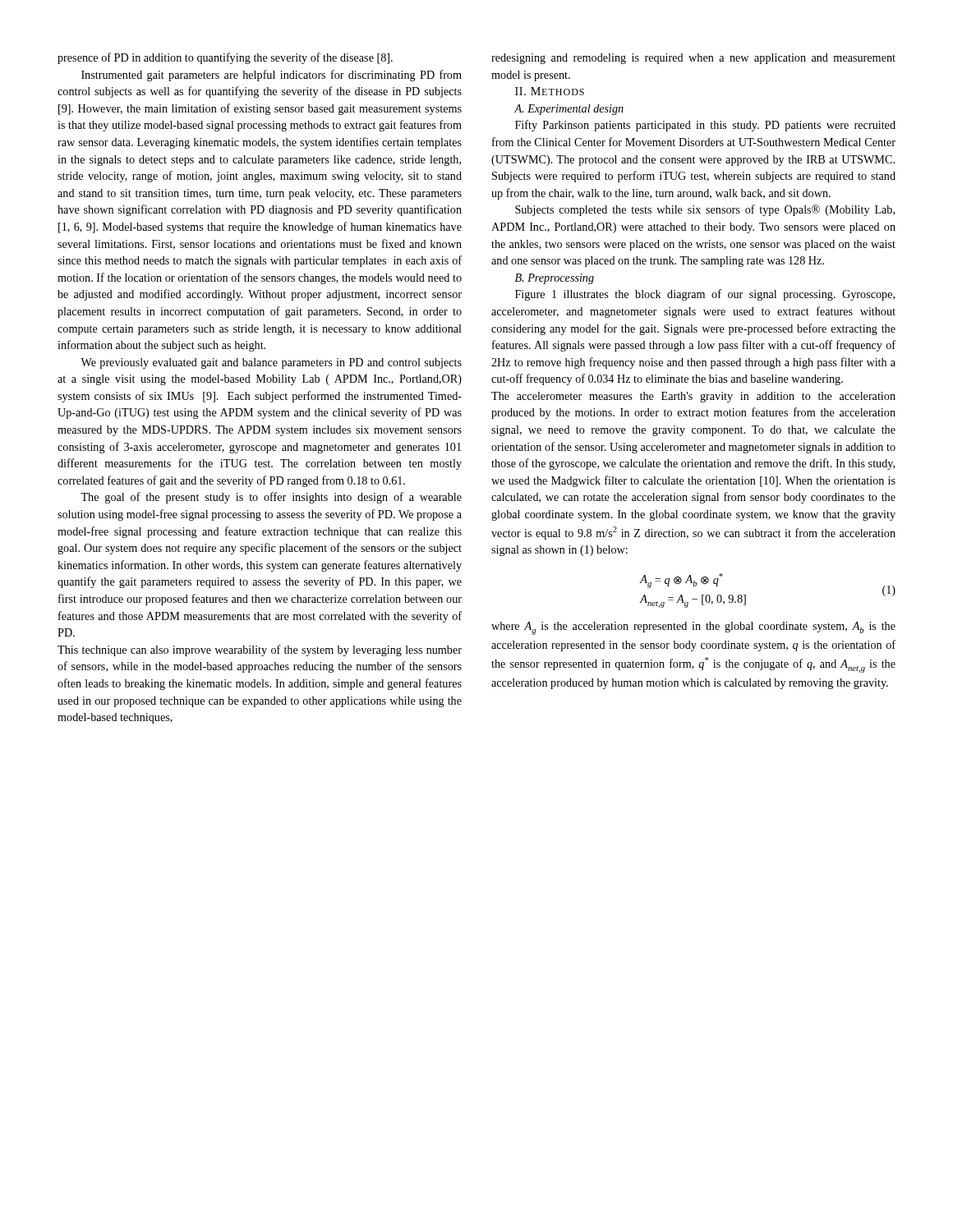Click on the text block with the text "presence of PD in addition to quantifying"

point(225,57)
